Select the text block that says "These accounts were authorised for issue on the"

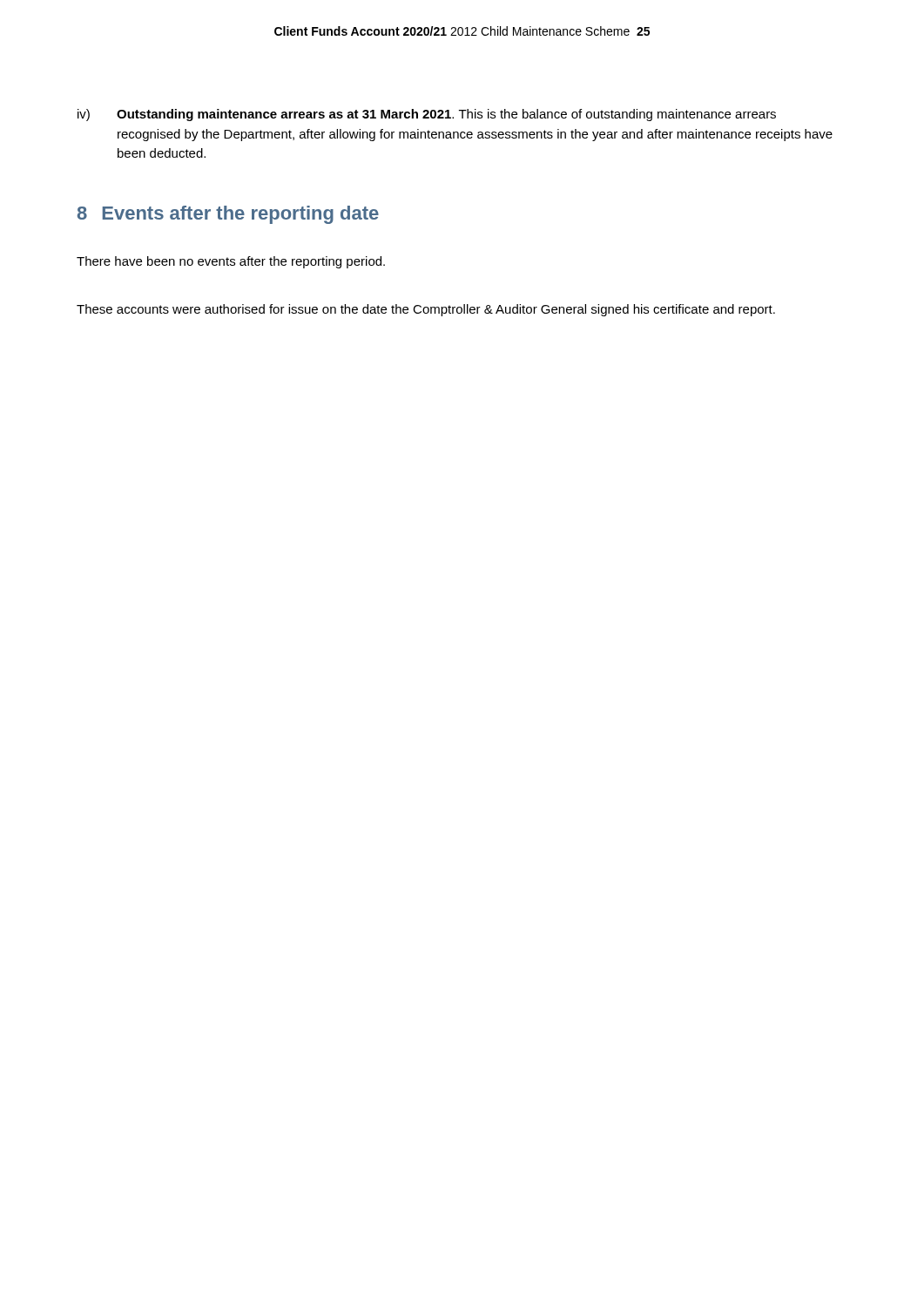[x=426, y=309]
